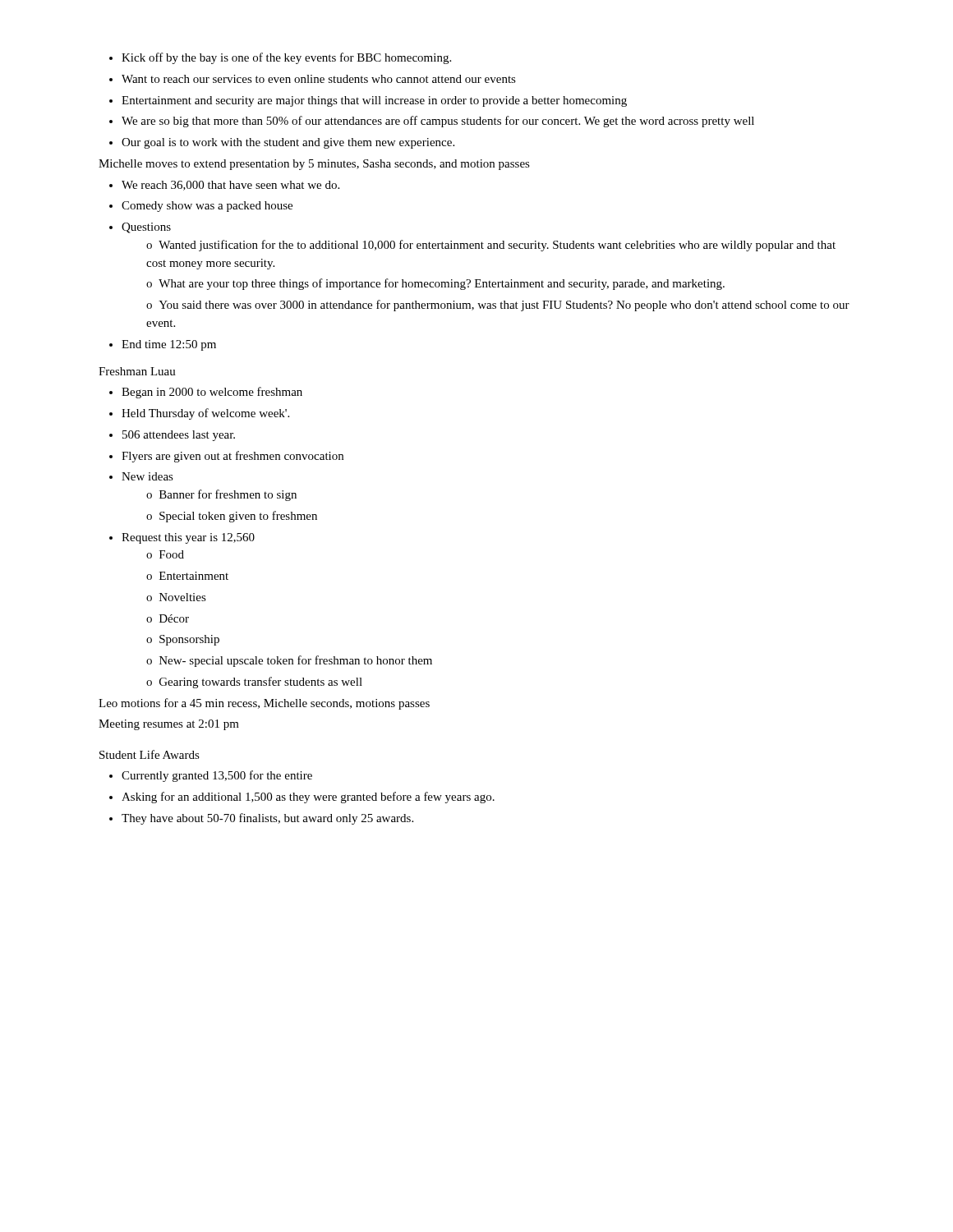This screenshot has width=953, height=1232.
Task: Select the block starting "Began in 2000 to welcome freshman"
Action: (206, 393)
